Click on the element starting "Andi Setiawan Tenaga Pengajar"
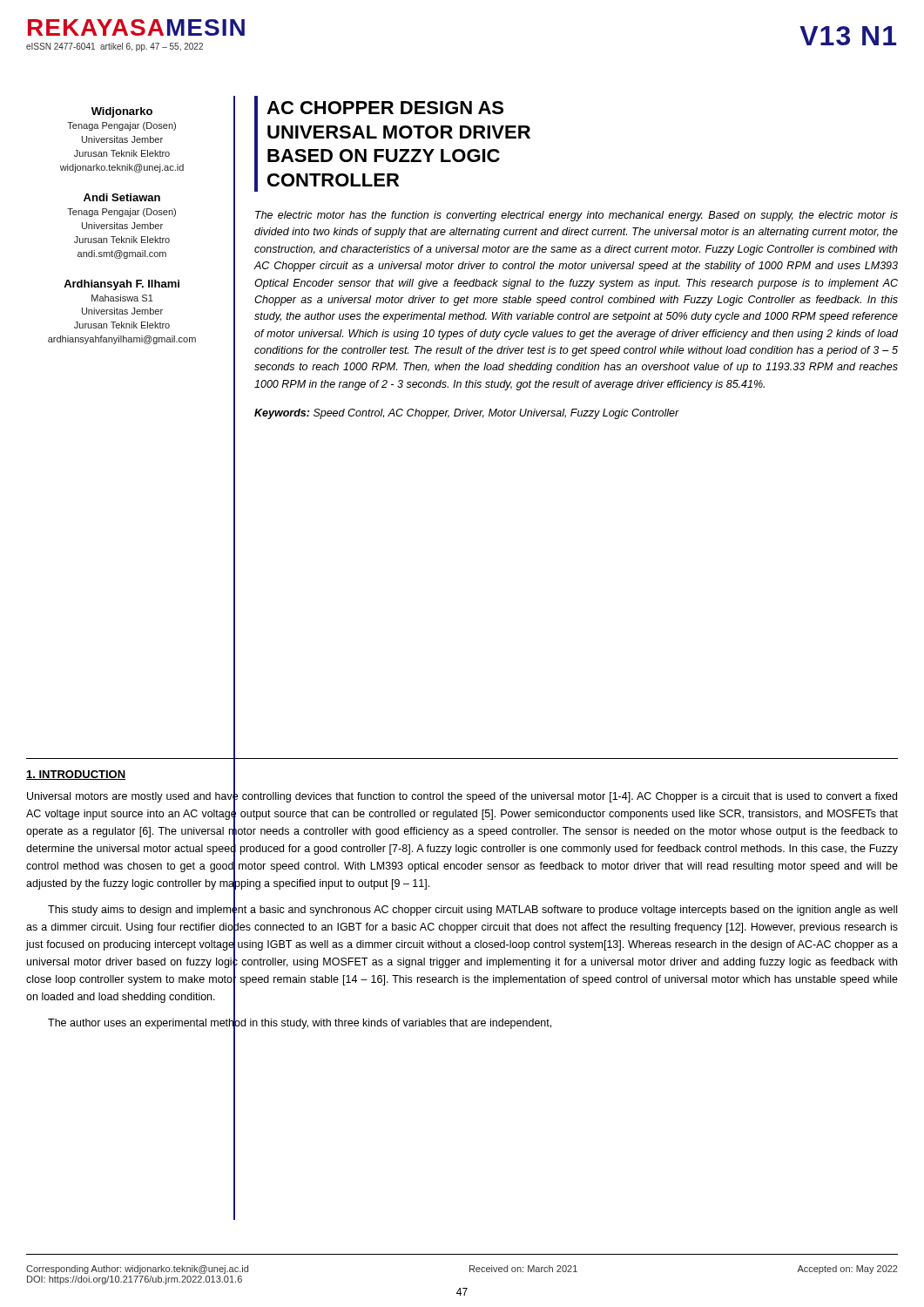The height and width of the screenshot is (1307, 924). (122, 226)
